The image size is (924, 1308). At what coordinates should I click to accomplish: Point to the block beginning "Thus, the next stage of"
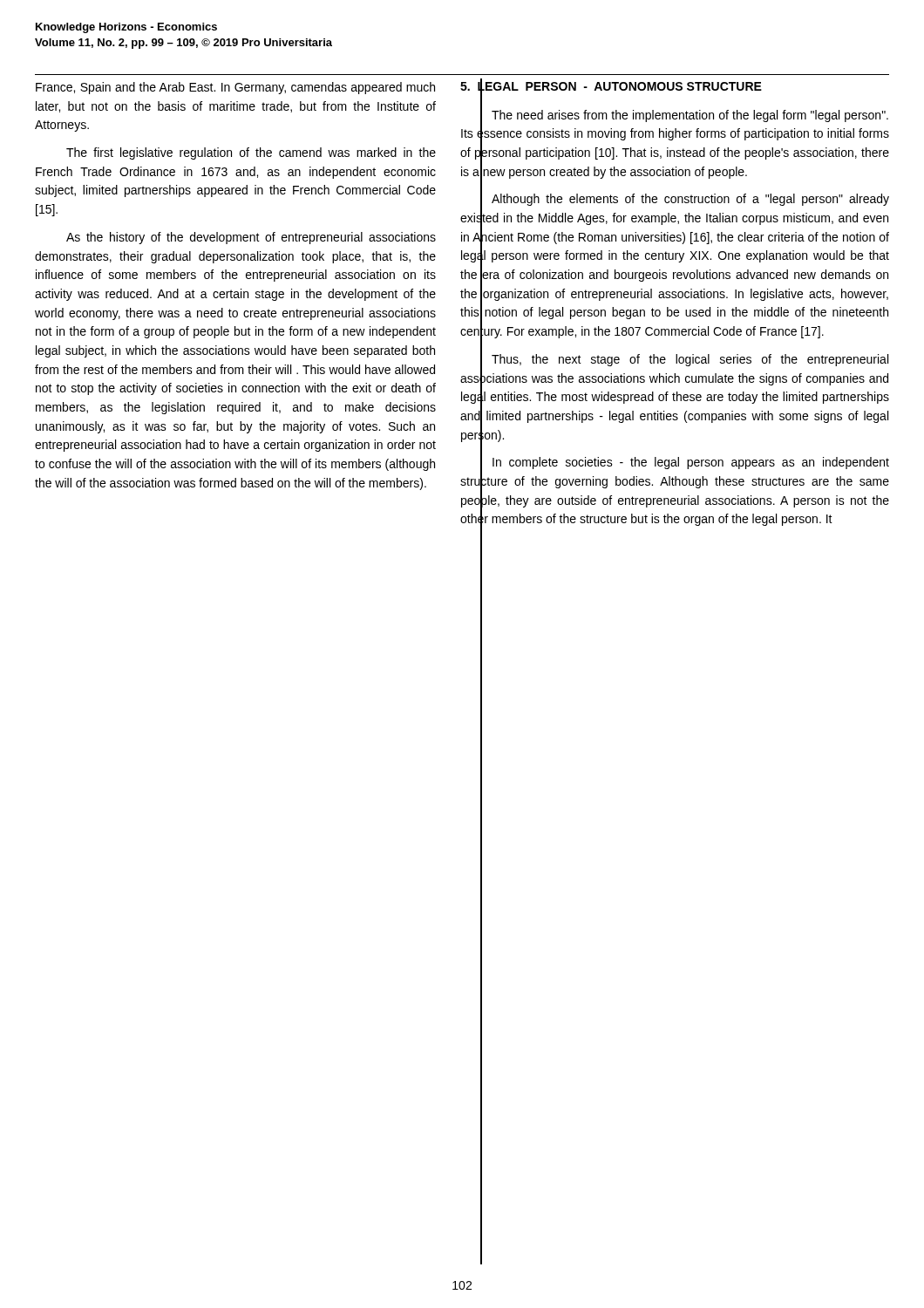(x=675, y=398)
